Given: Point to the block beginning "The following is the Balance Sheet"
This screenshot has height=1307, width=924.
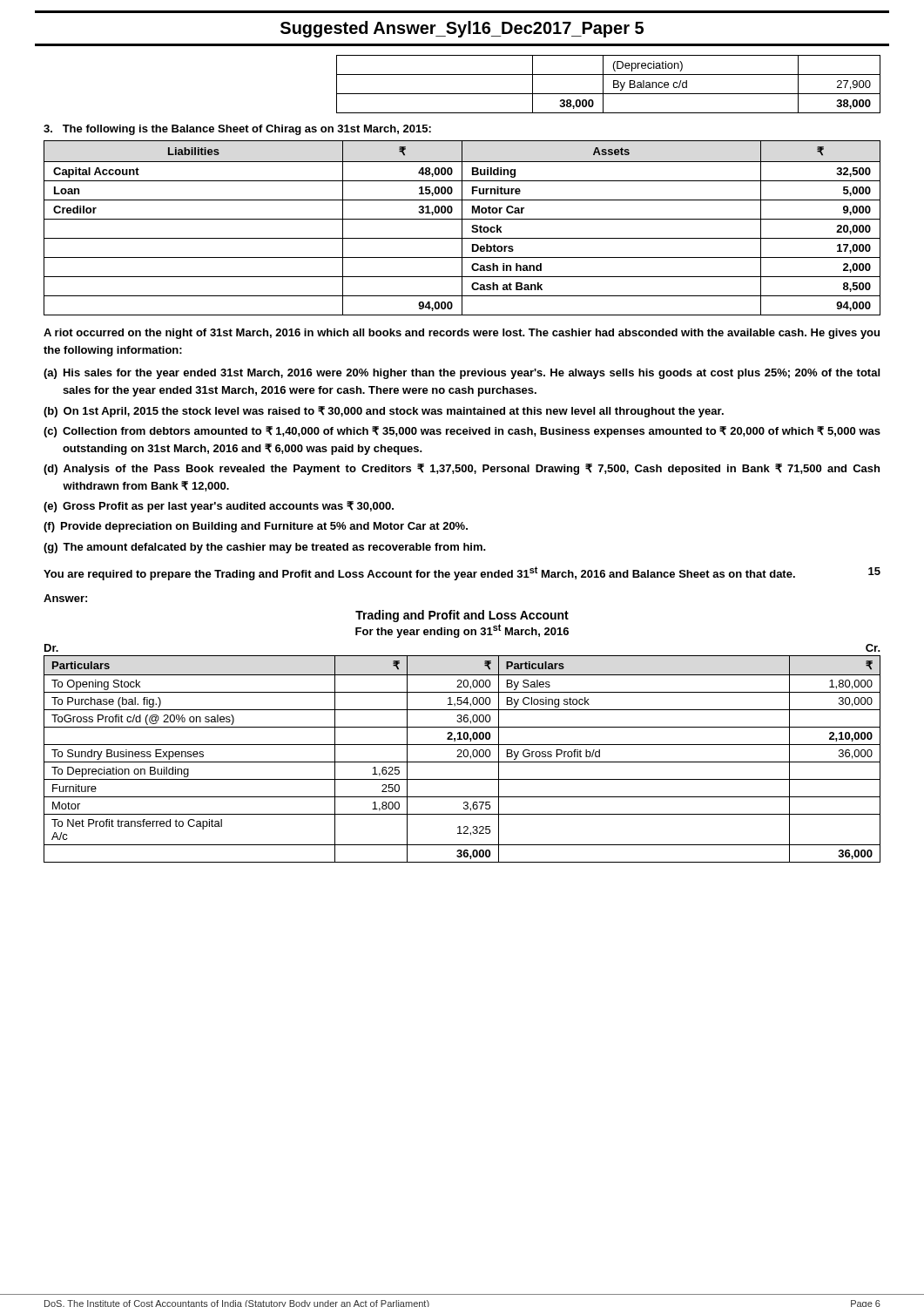Looking at the screenshot, I should click(x=238, y=128).
